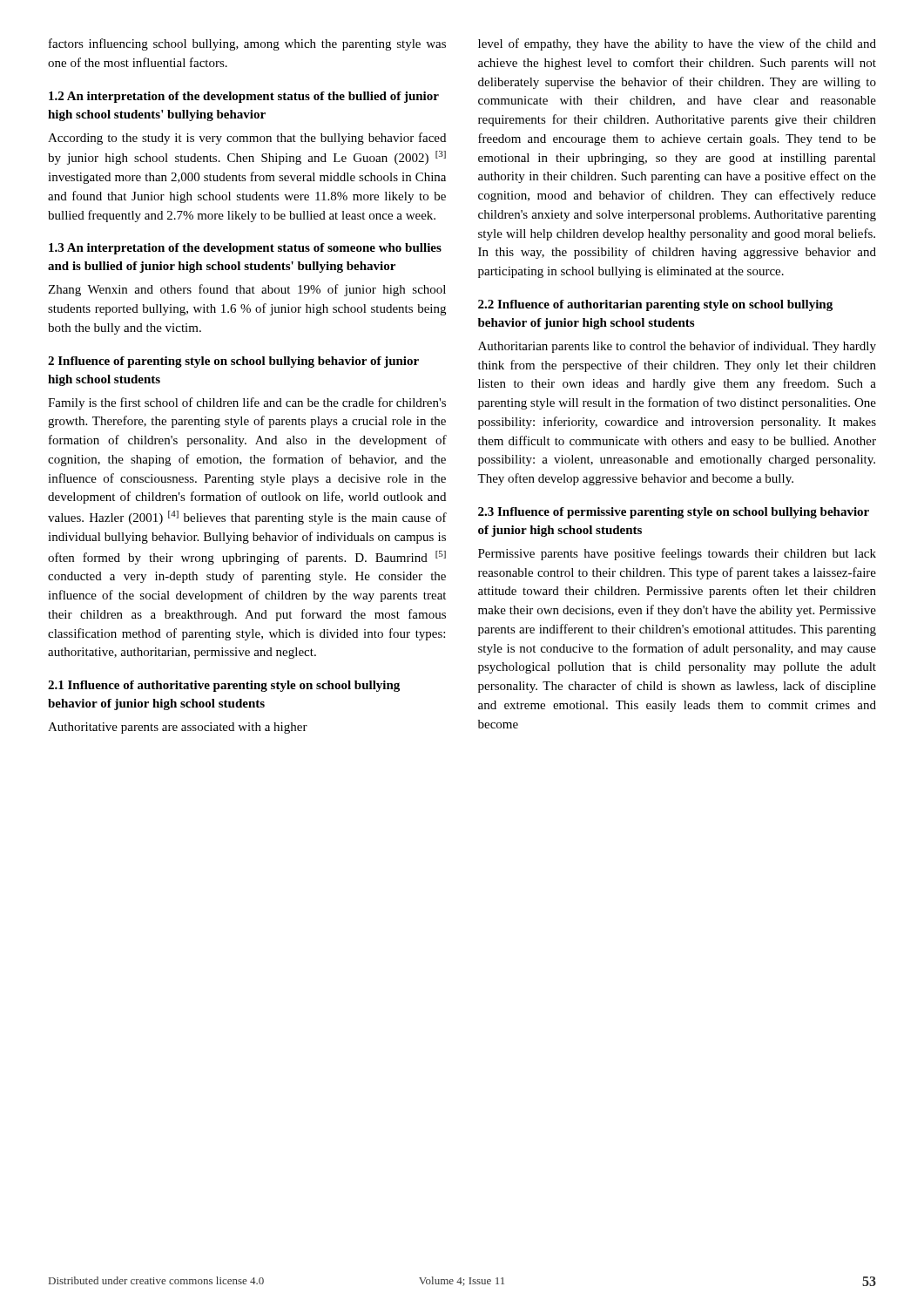This screenshot has height=1307, width=924.
Task: Select the section header that reads "1.3 An interpretation of the development status of"
Action: click(245, 257)
